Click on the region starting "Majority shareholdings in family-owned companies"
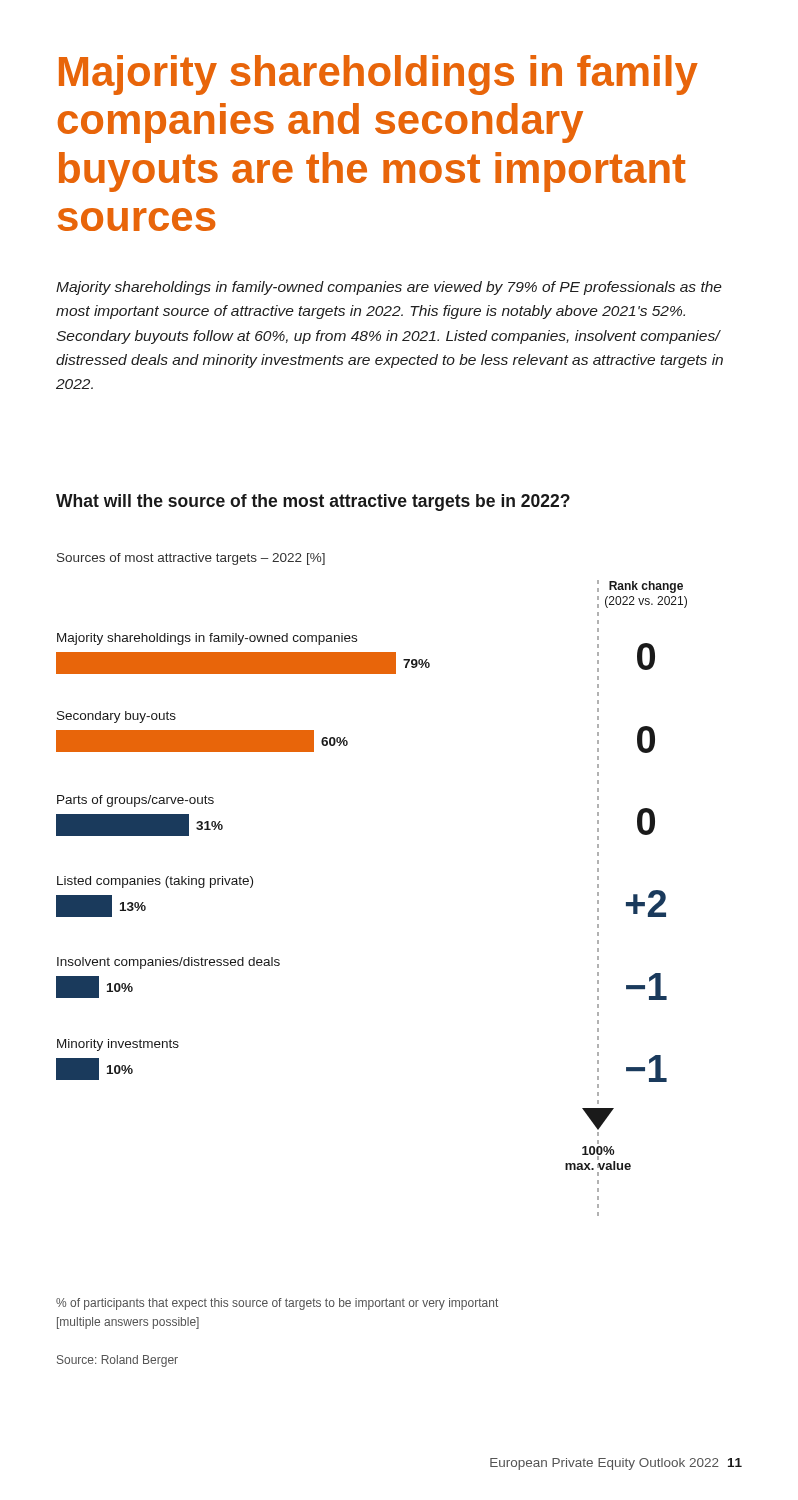 [x=399, y=336]
